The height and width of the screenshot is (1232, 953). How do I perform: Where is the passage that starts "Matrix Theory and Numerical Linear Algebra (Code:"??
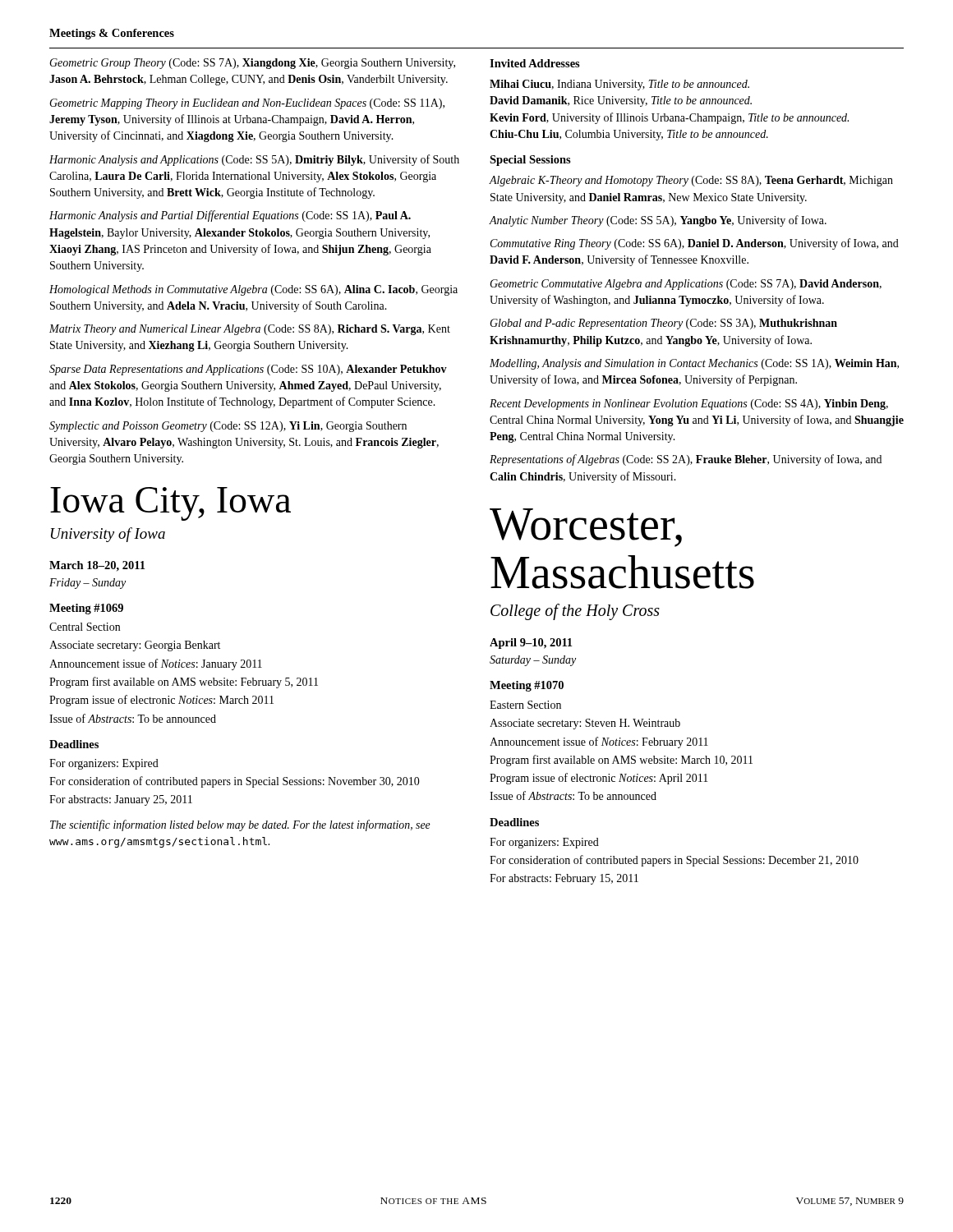(x=250, y=337)
